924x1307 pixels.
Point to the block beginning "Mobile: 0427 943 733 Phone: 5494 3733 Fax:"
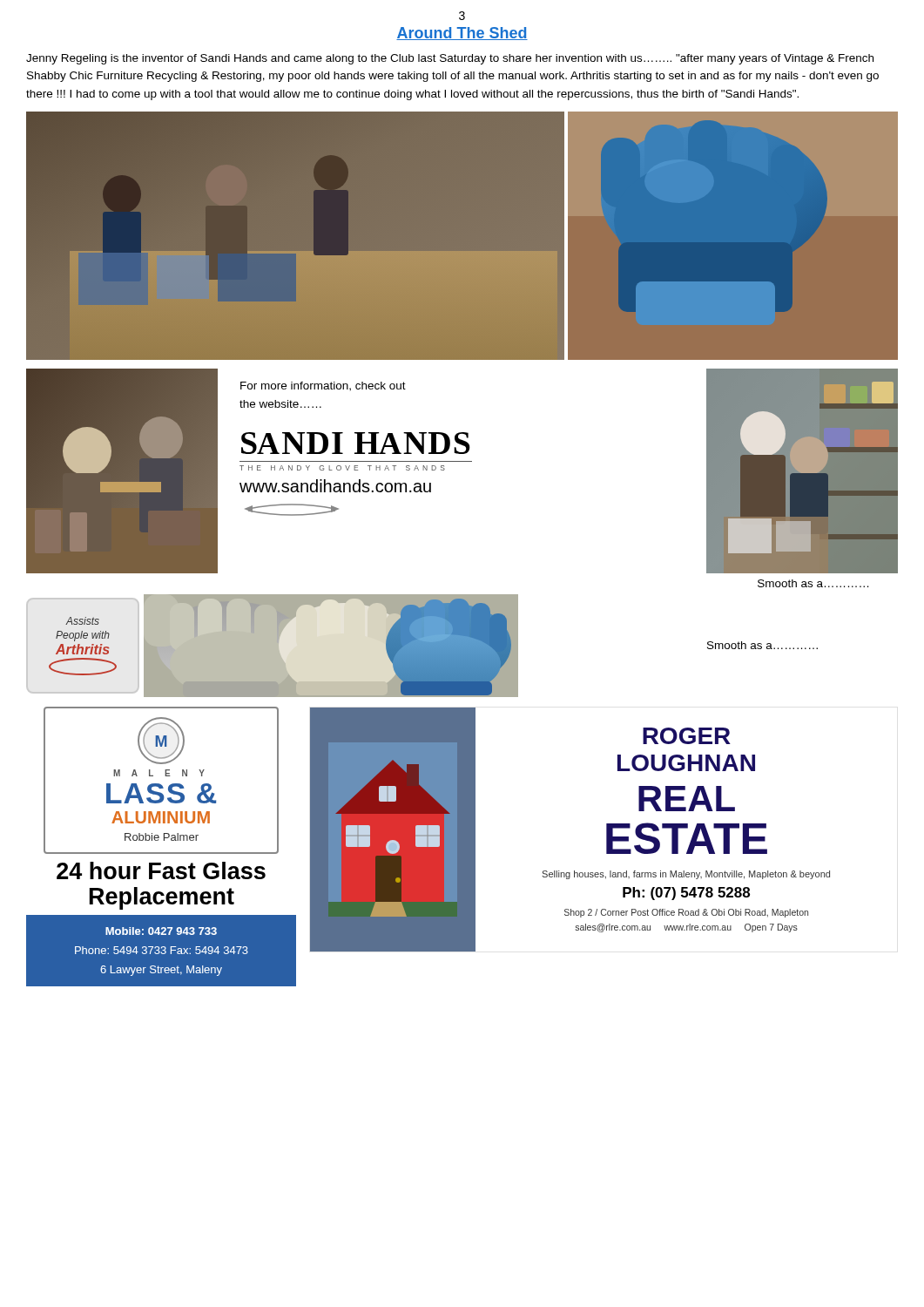[x=161, y=950]
